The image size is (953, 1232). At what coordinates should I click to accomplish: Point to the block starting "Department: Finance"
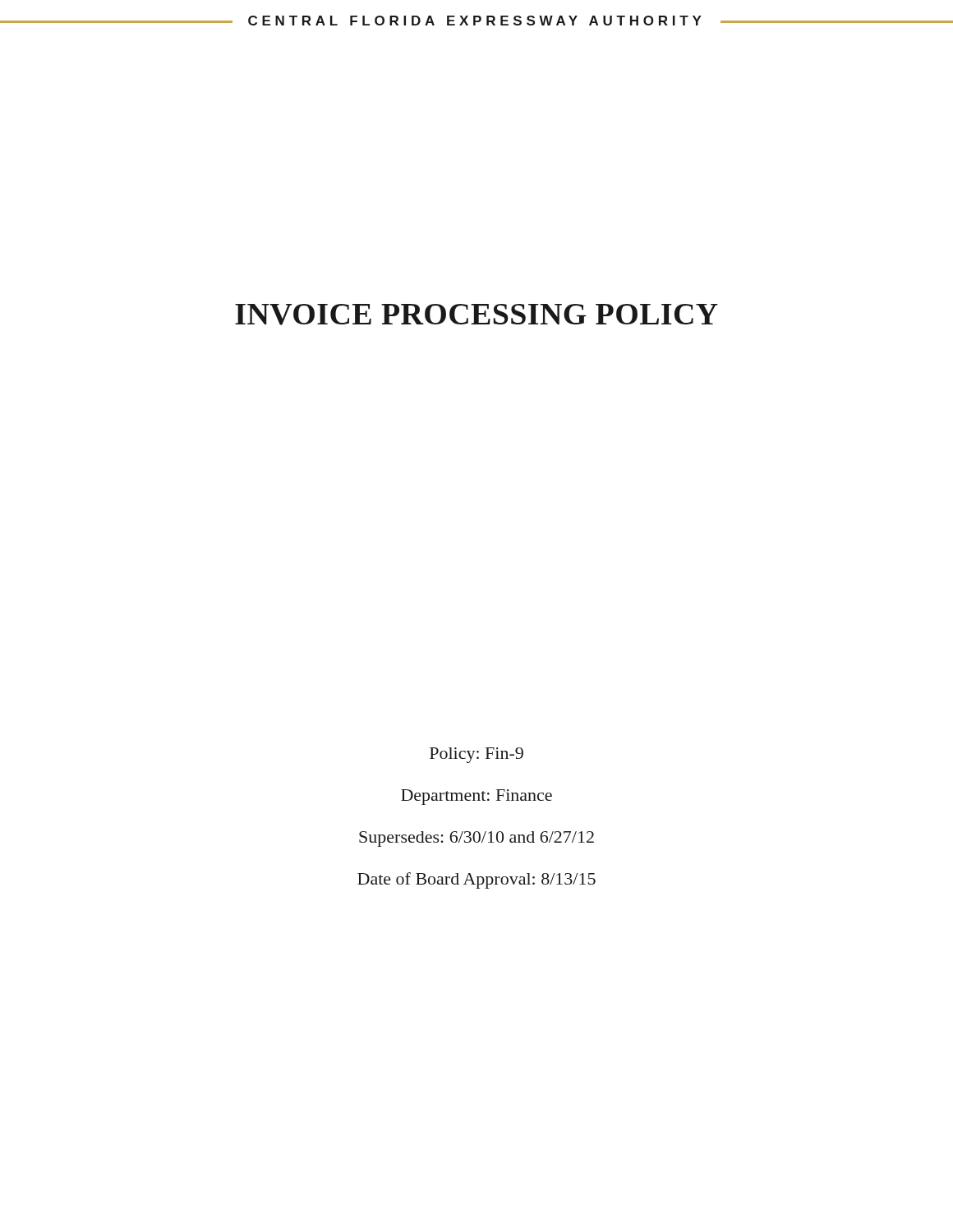(x=476, y=795)
